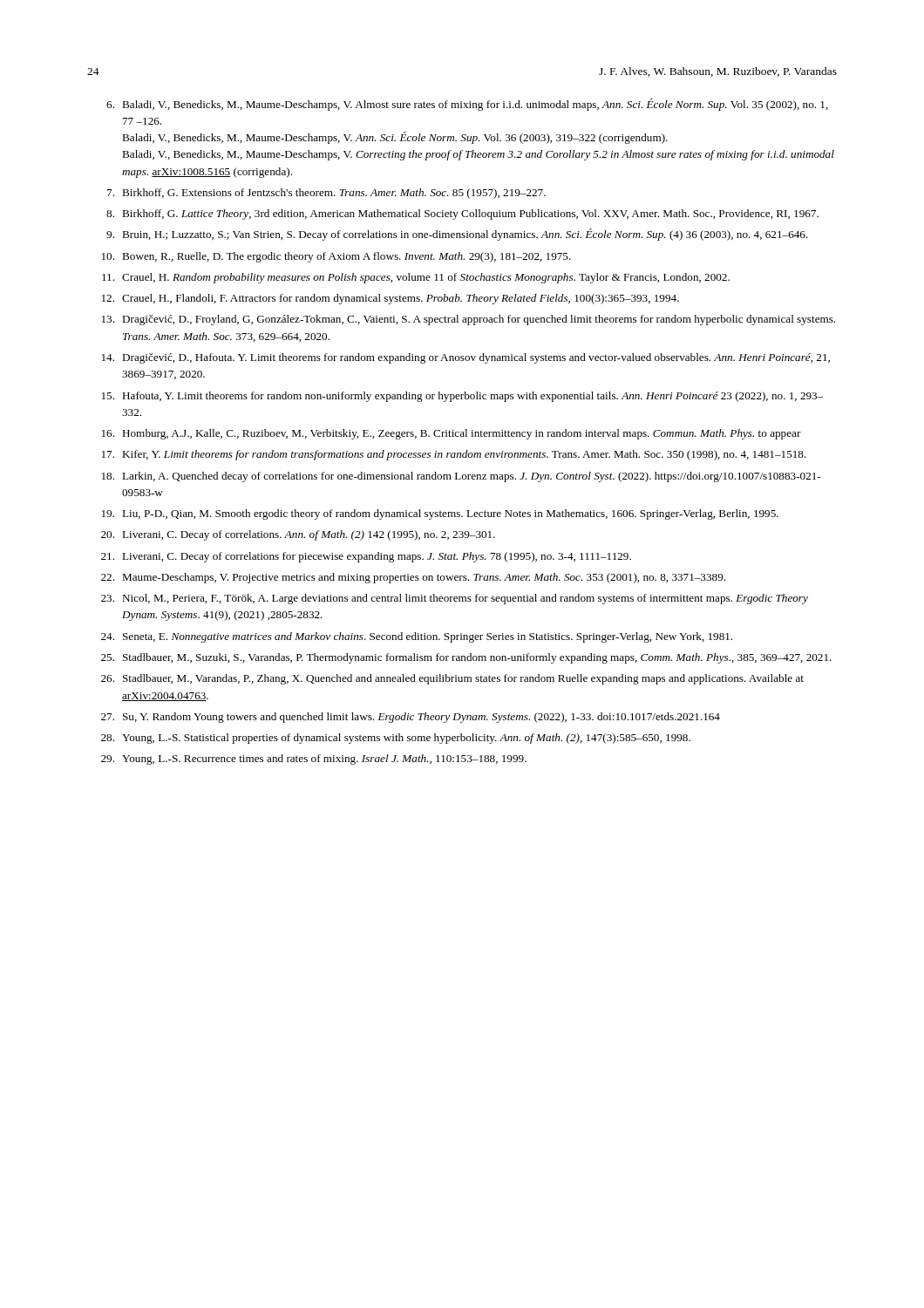The width and height of the screenshot is (924, 1308).
Task: Click on the list item that reads "22. Maume-Deschamps, V. Projective"
Action: coord(462,577)
